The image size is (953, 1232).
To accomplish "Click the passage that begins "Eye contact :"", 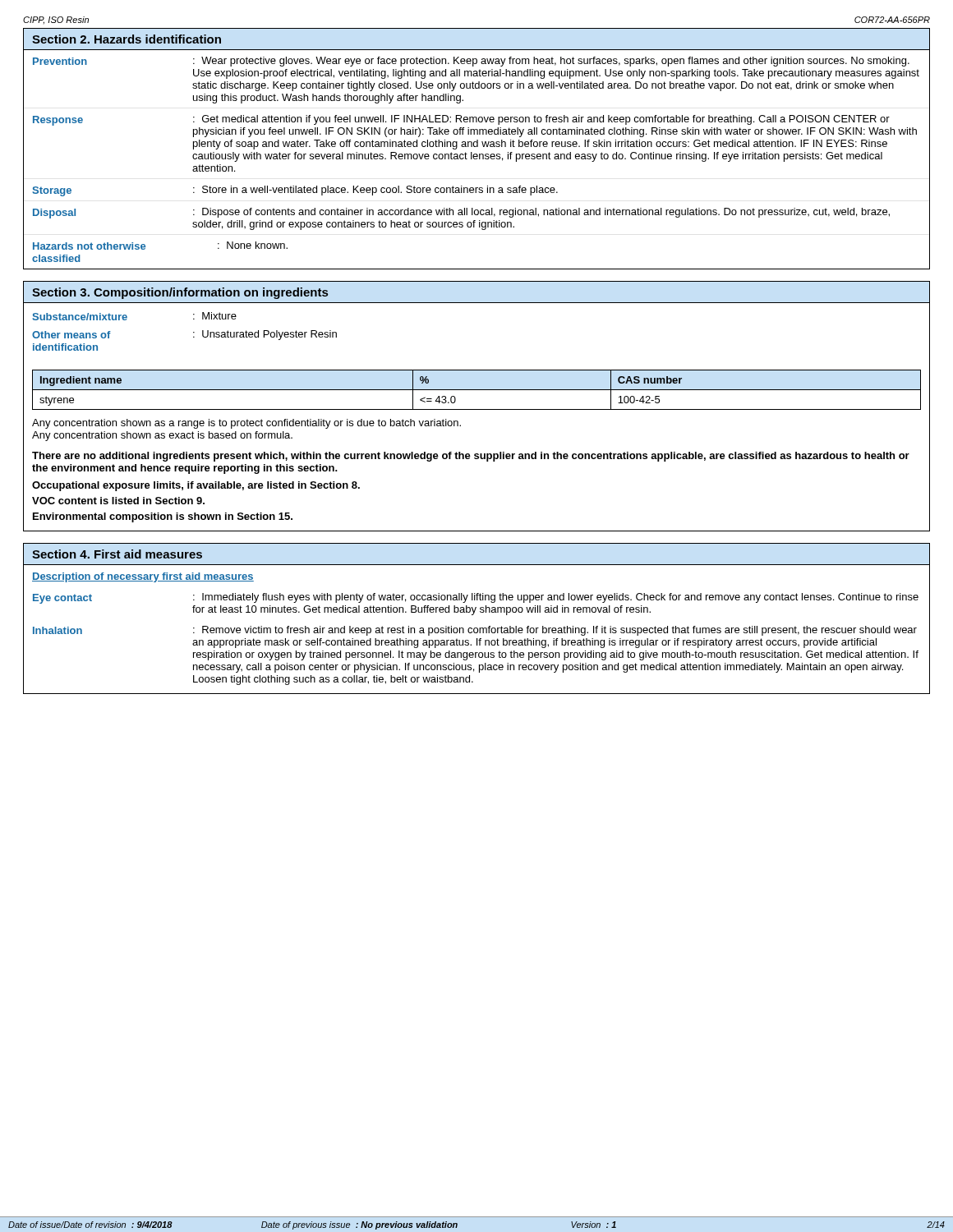I will (x=476, y=603).
